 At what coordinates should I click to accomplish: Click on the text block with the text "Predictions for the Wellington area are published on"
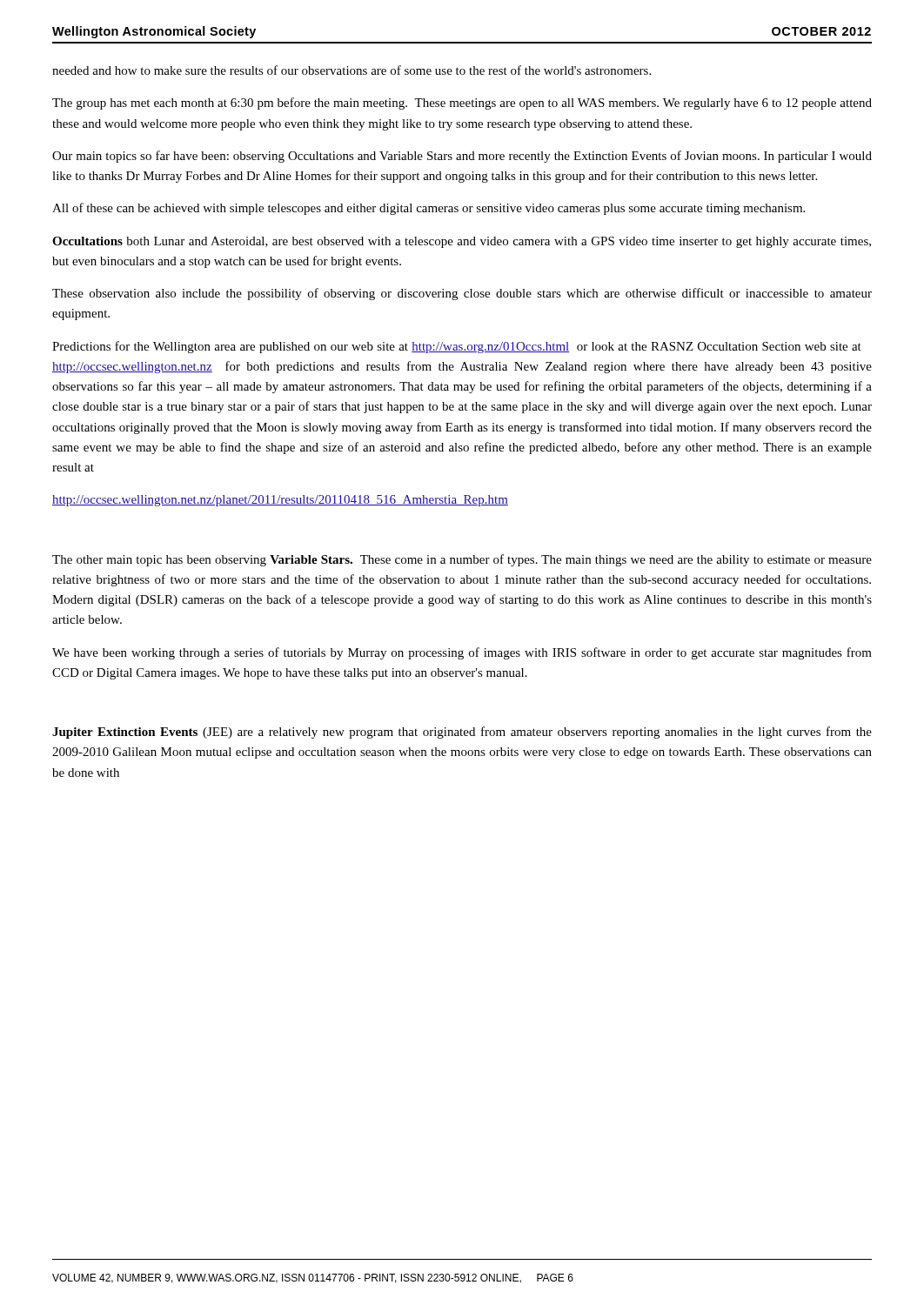[x=462, y=407]
